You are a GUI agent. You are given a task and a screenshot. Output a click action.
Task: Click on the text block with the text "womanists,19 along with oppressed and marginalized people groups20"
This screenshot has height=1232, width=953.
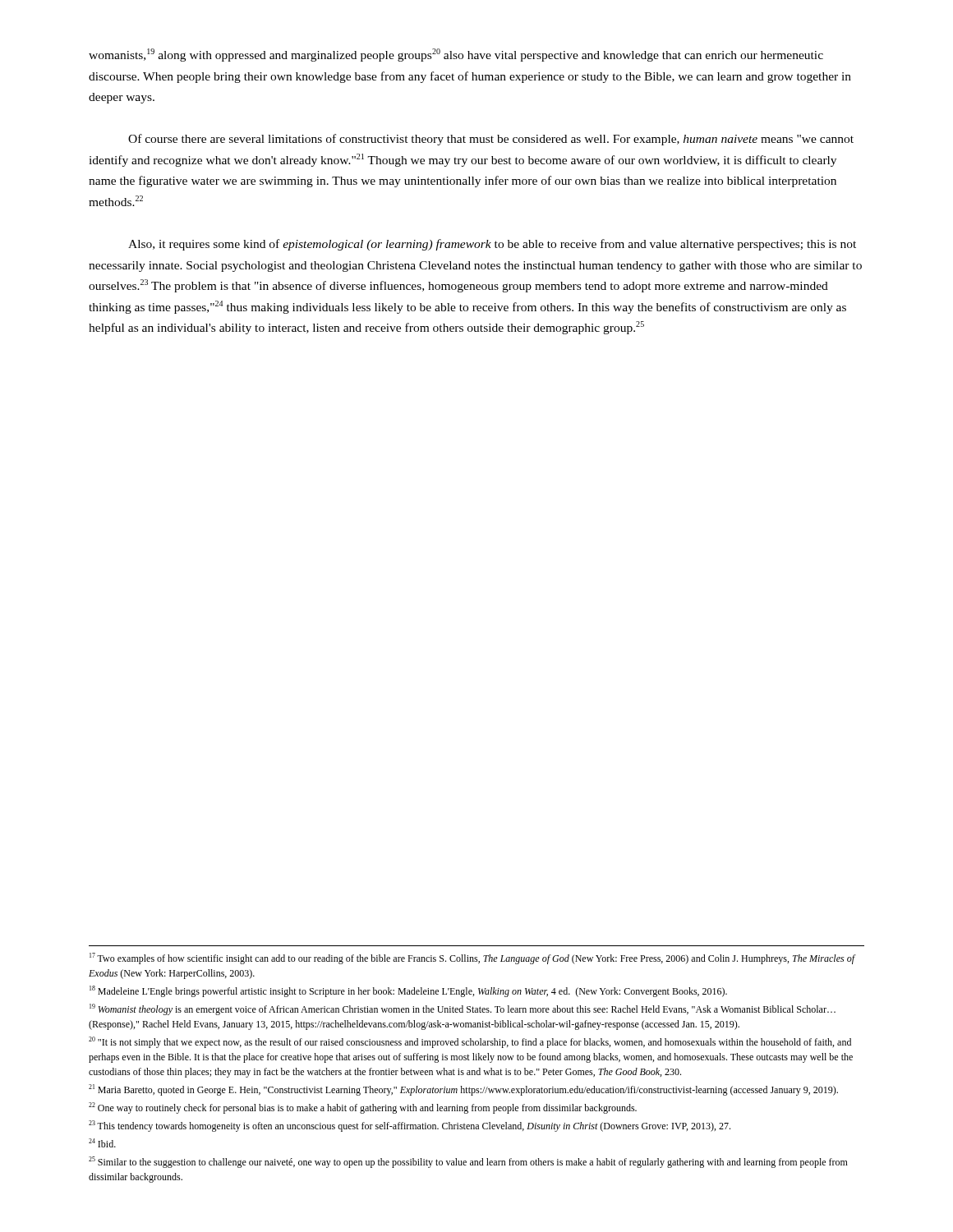click(x=476, y=191)
